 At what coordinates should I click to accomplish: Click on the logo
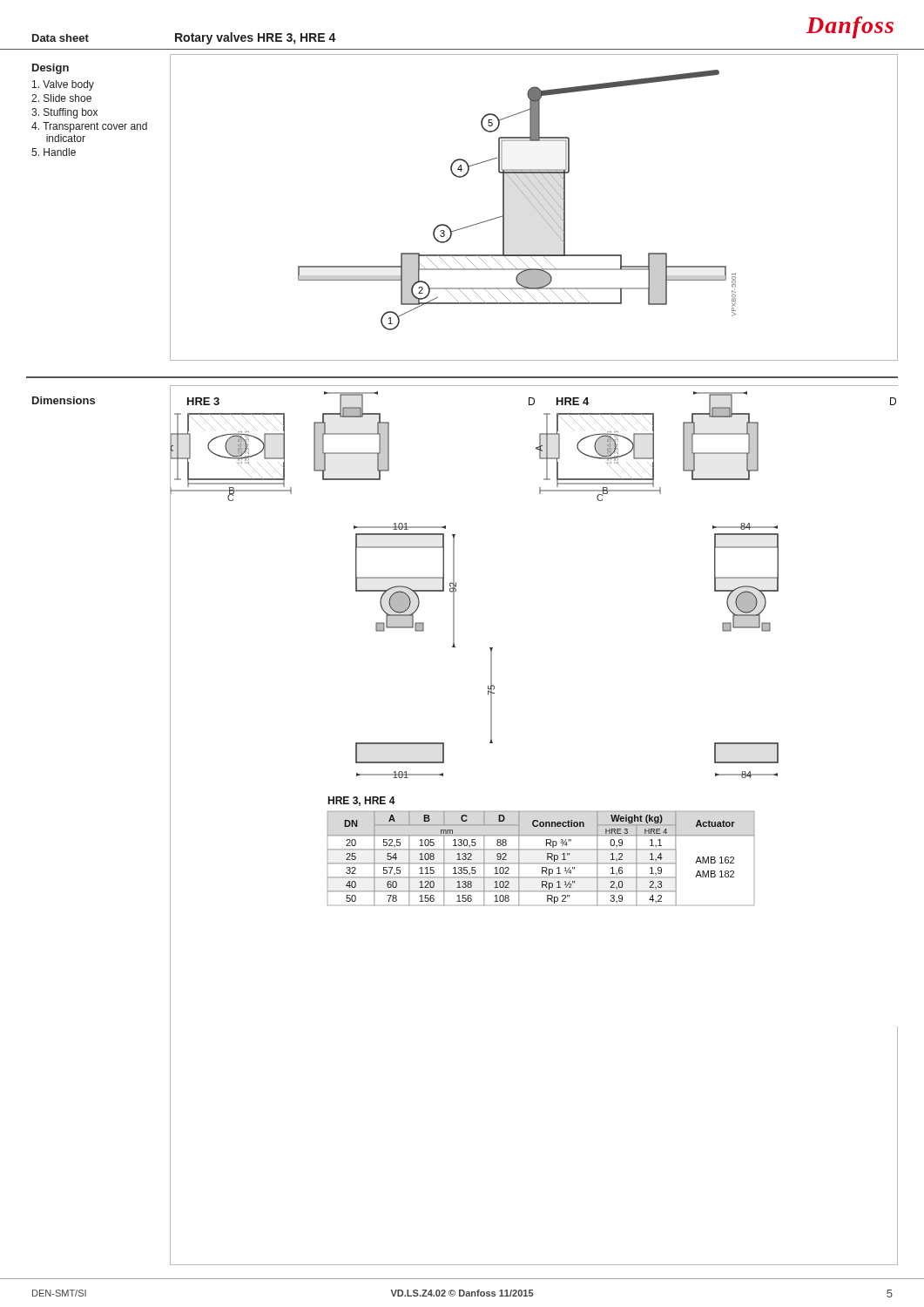pos(850,25)
